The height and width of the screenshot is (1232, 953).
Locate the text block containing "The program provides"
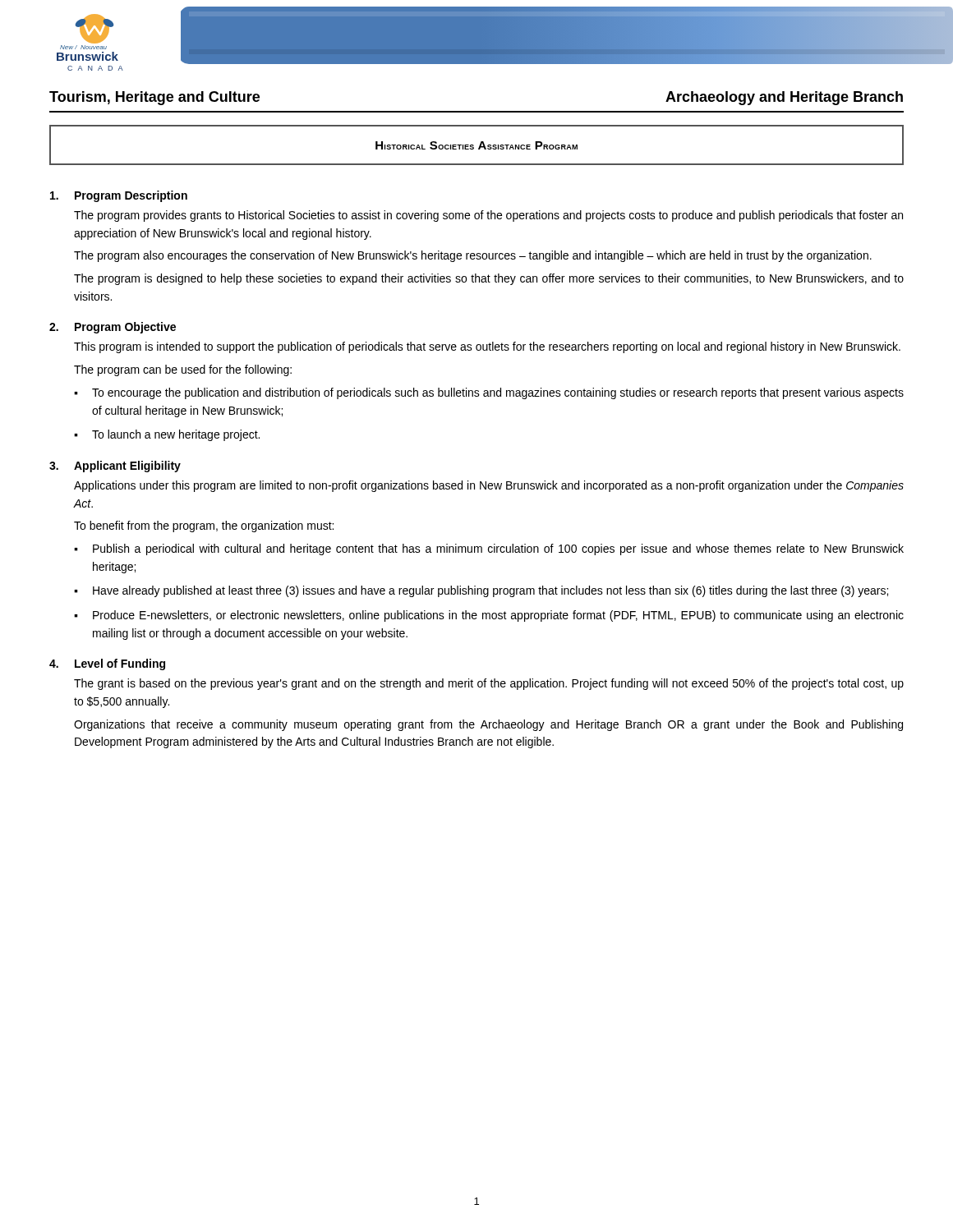click(x=489, y=224)
